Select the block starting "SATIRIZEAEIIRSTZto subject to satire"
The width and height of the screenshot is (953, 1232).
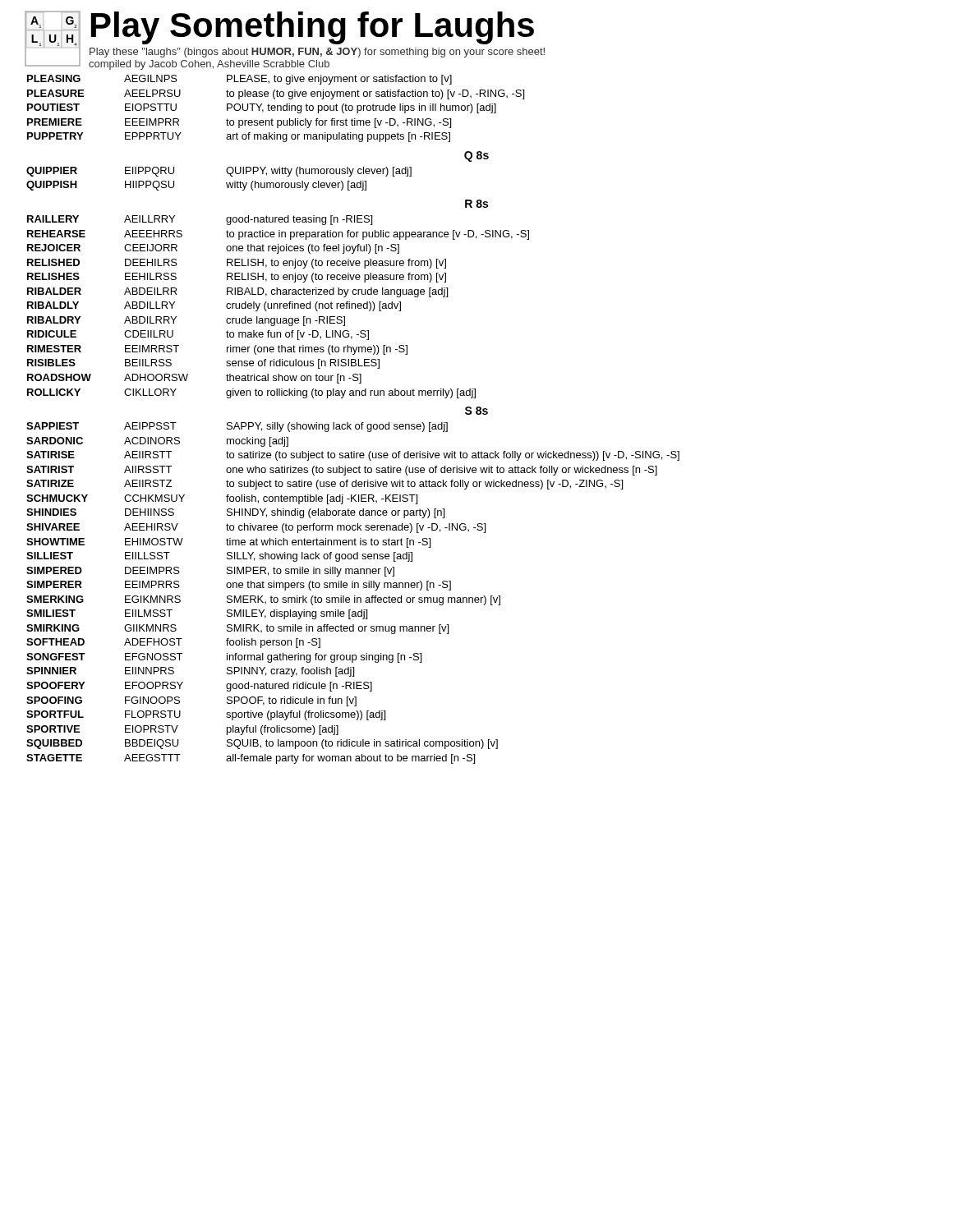click(x=477, y=484)
